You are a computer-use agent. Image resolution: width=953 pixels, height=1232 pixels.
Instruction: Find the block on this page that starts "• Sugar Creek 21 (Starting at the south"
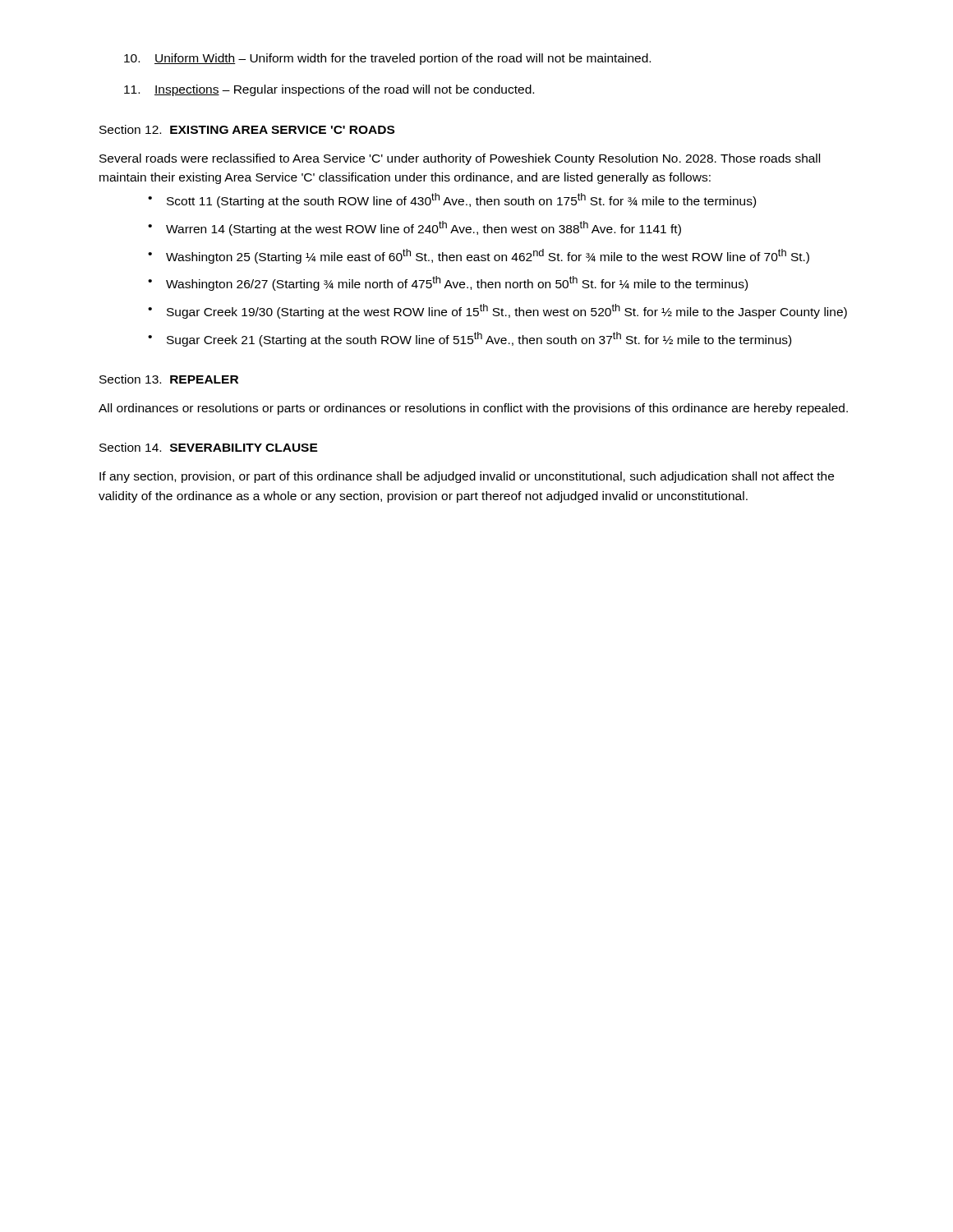pos(509,339)
